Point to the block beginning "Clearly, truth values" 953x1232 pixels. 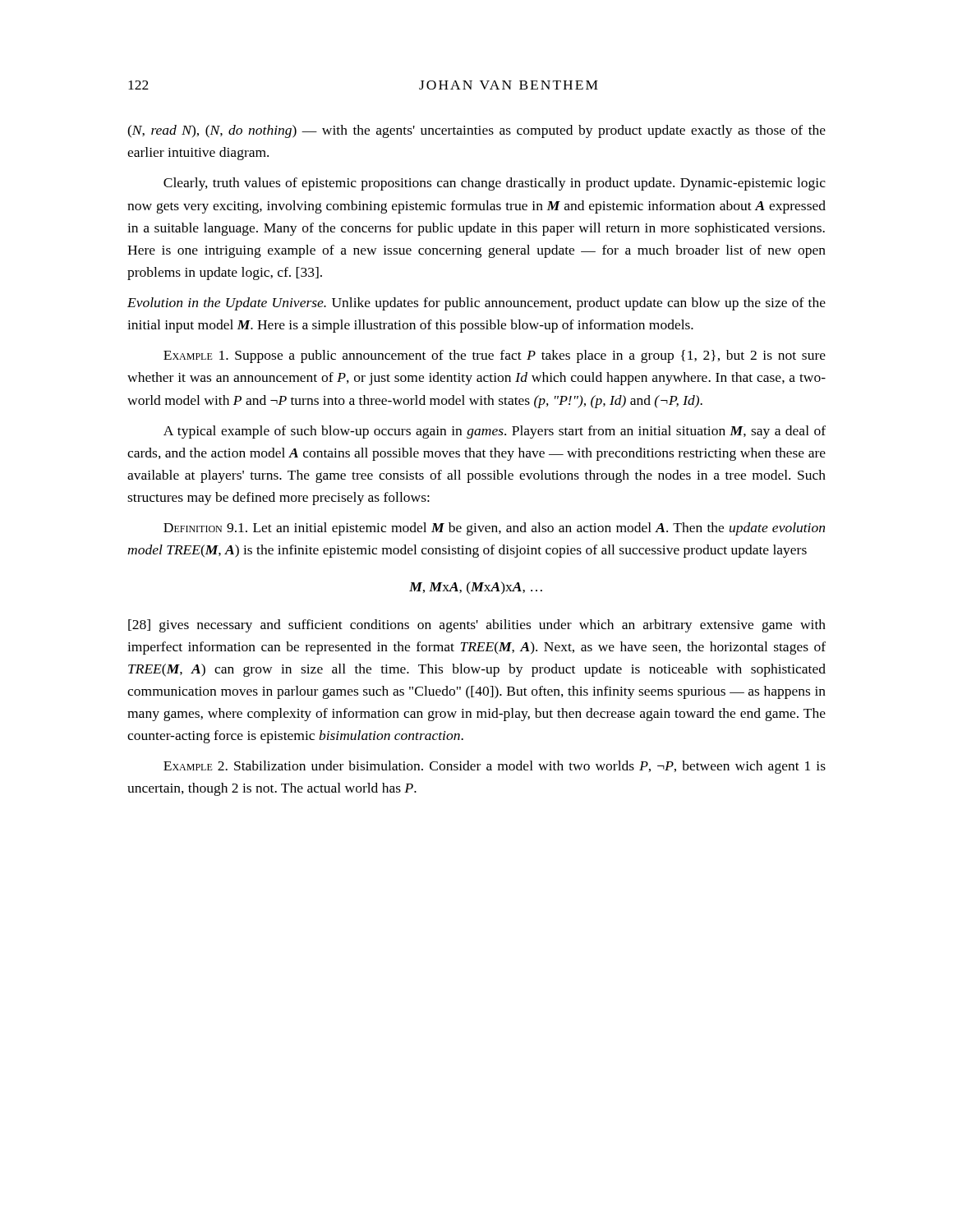[476, 228]
